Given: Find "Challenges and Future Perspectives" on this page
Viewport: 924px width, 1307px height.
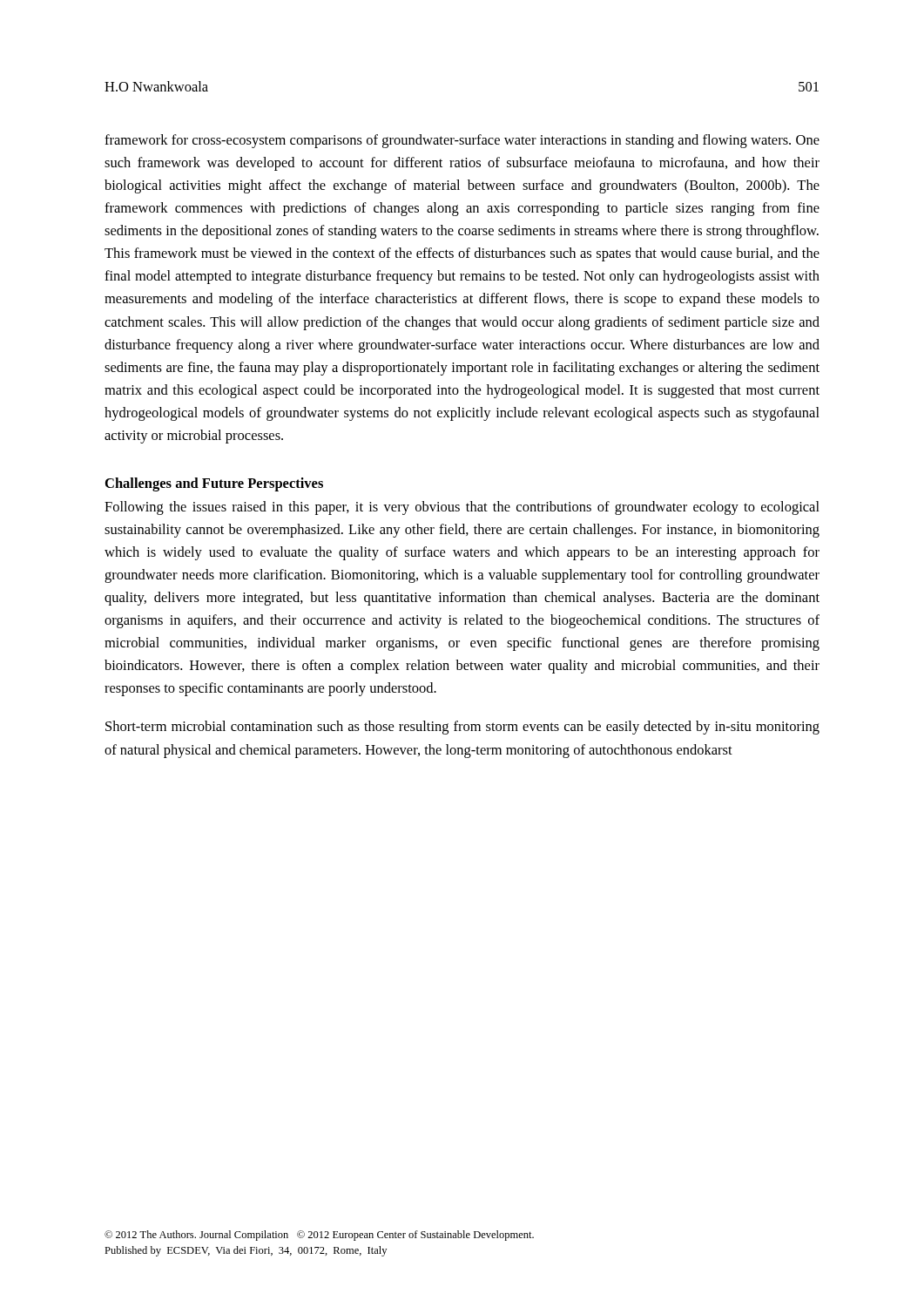Looking at the screenshot, I should (x=214, y=483).
